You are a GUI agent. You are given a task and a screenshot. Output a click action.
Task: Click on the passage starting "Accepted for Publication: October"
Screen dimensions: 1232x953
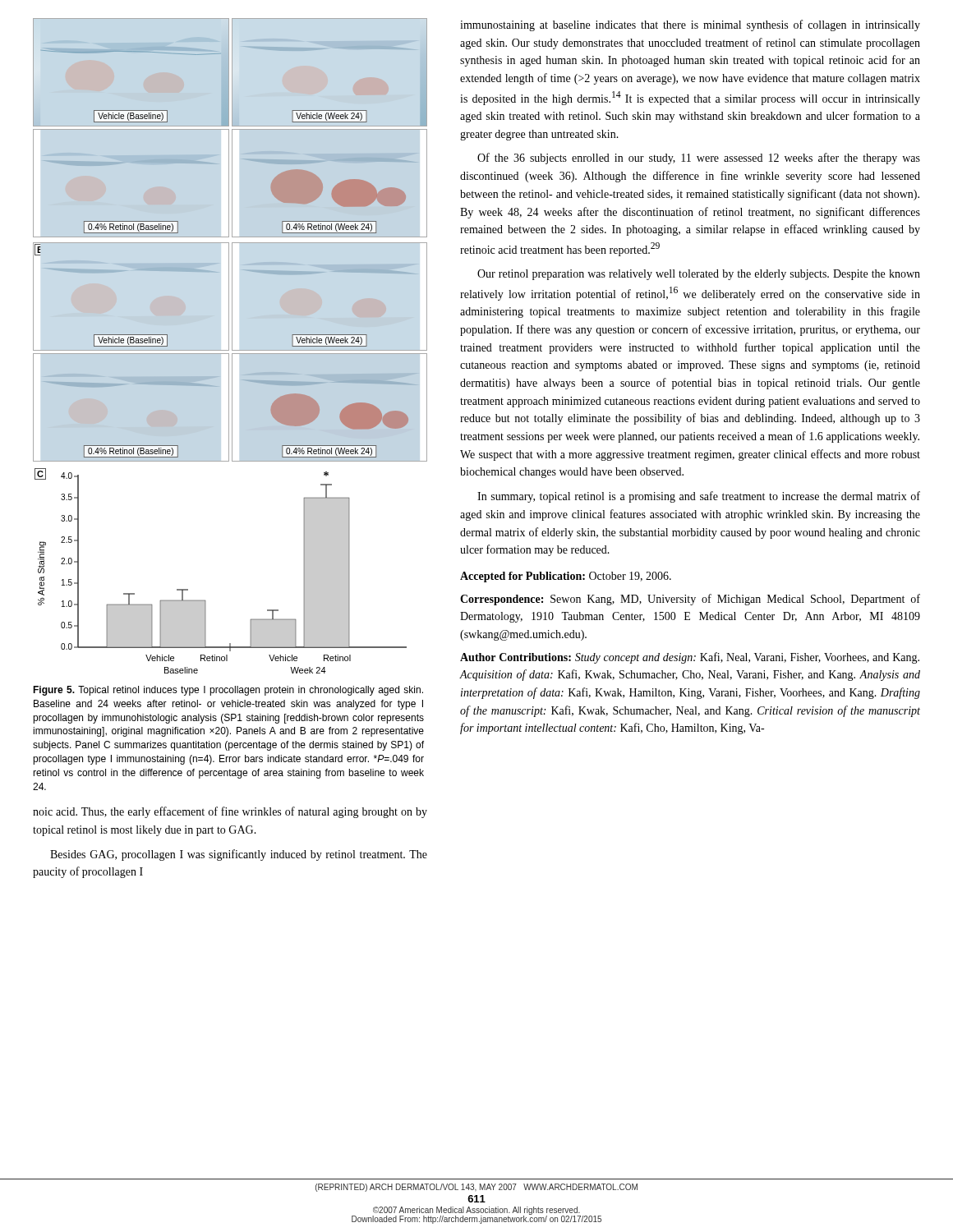(x=690, y=653)
